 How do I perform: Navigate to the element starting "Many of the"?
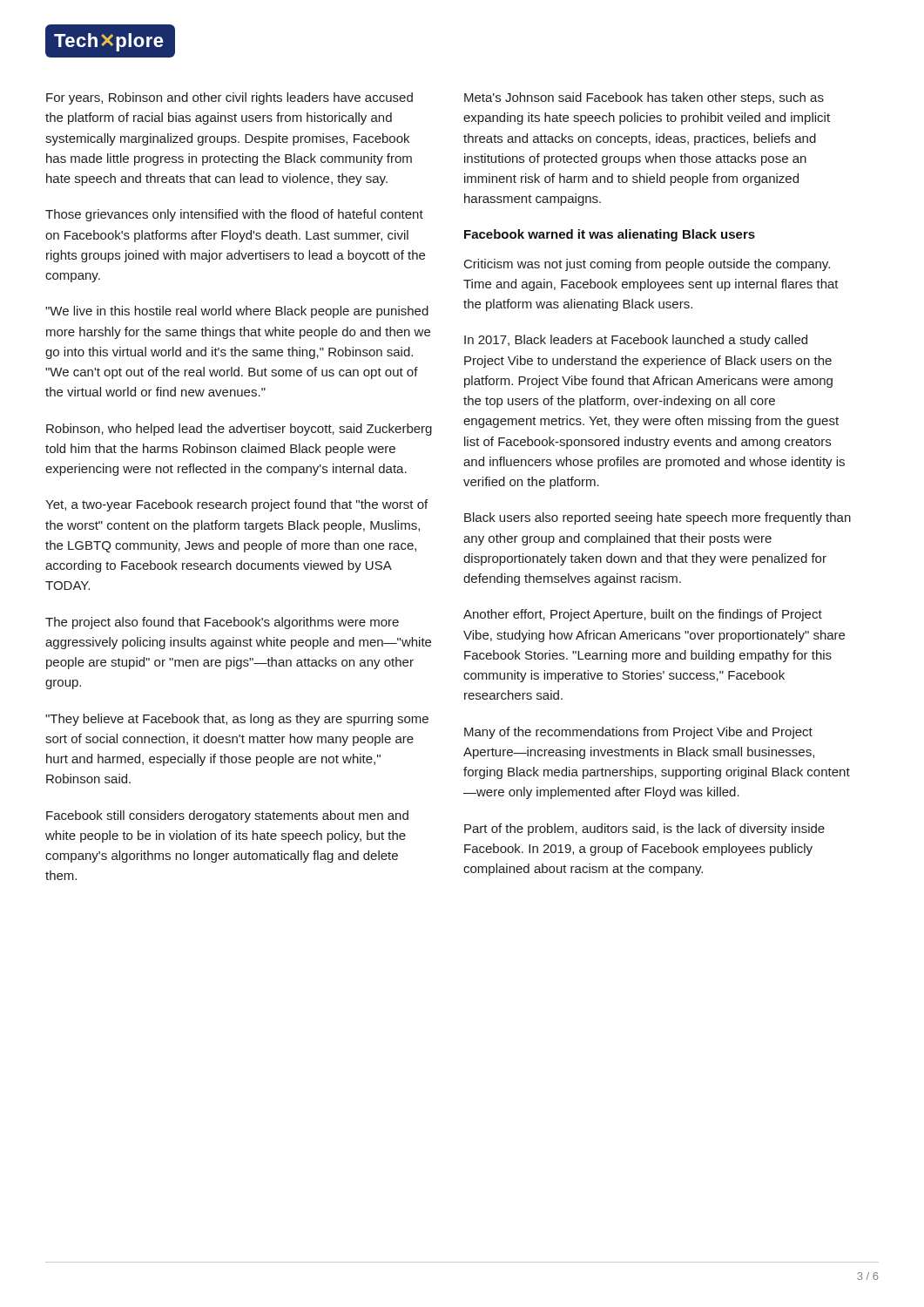tap(658, 762)
